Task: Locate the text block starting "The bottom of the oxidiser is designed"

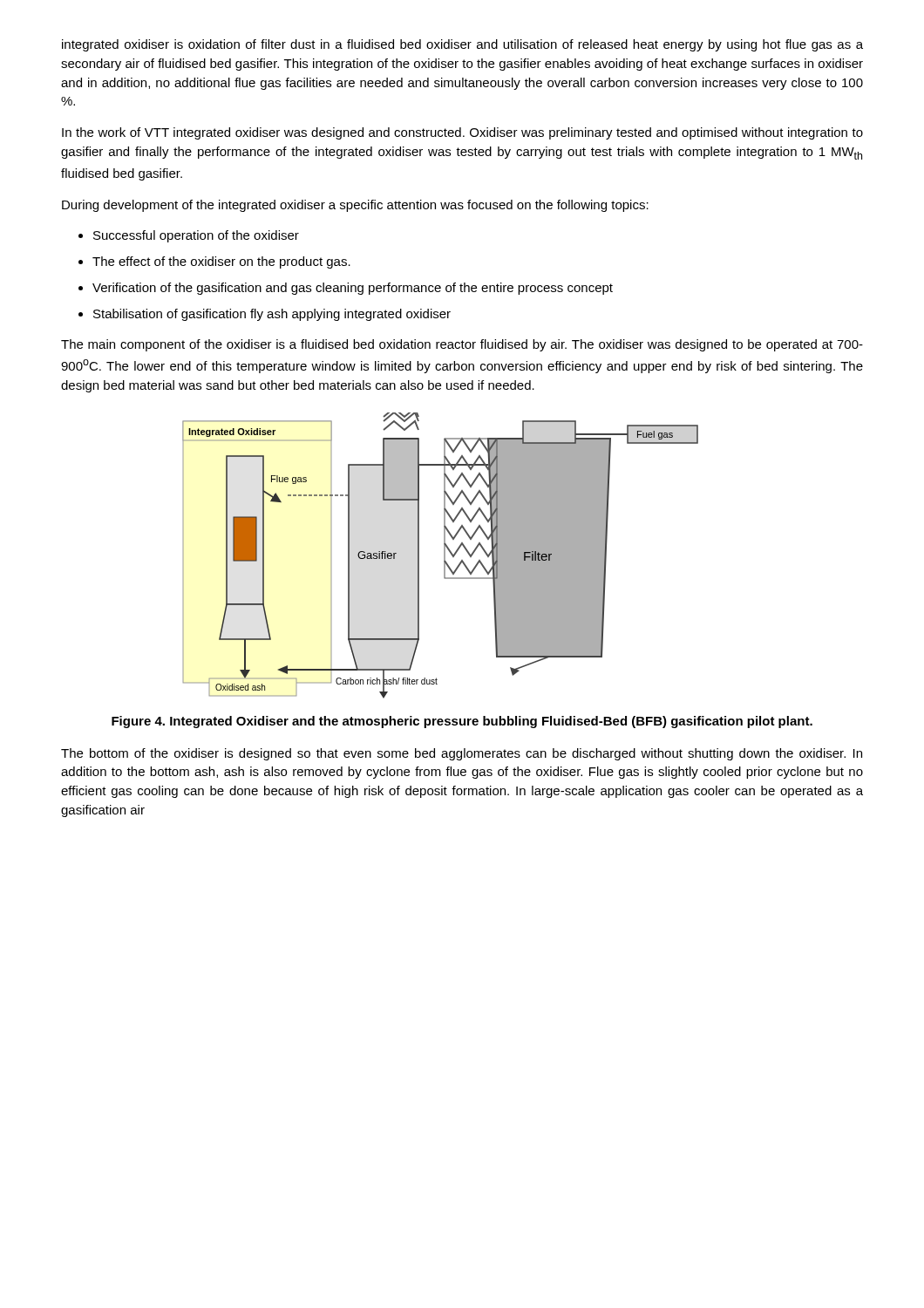Action: (462, 781)
